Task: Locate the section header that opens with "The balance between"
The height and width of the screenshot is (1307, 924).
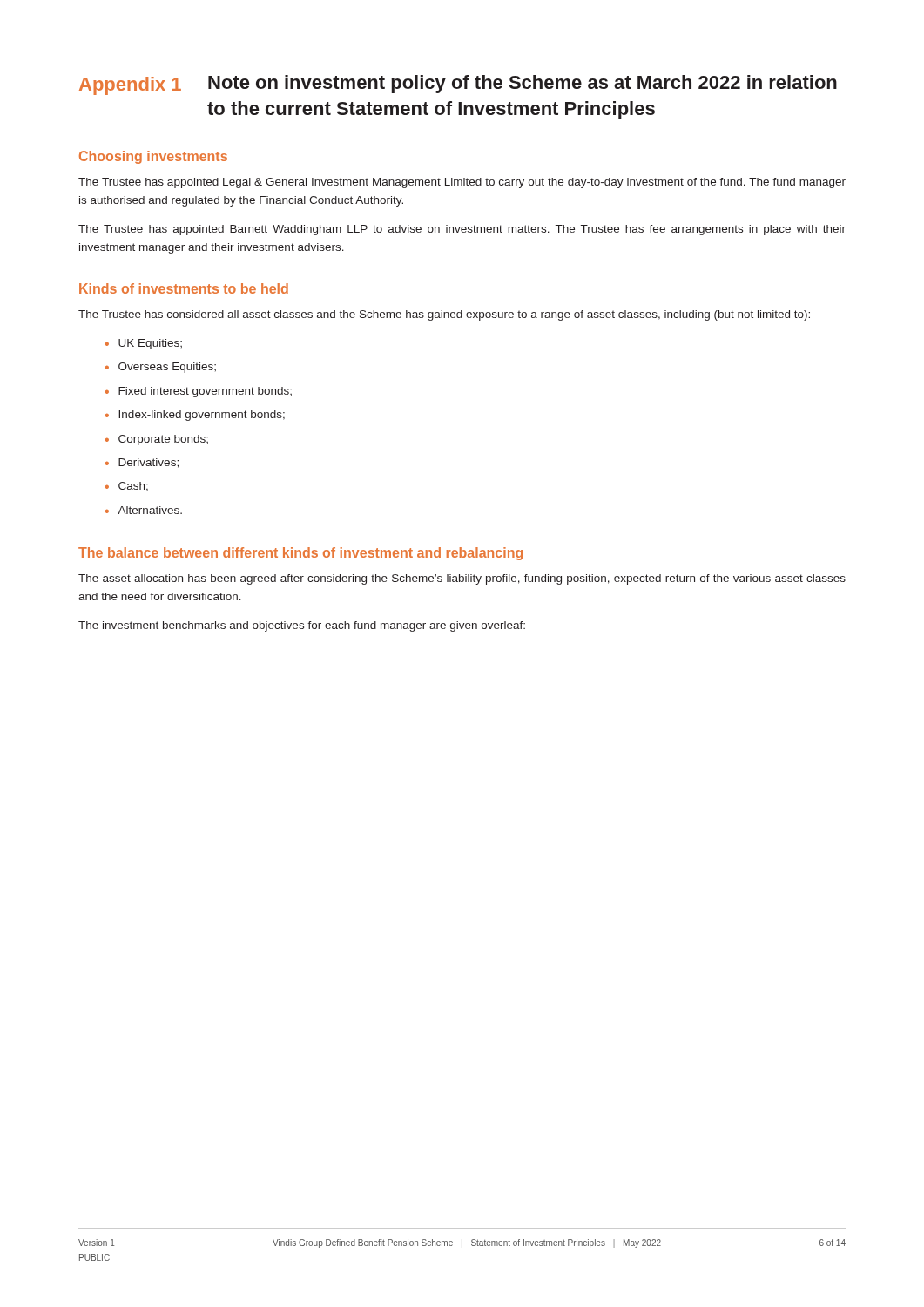Action: tap(301, 553)
